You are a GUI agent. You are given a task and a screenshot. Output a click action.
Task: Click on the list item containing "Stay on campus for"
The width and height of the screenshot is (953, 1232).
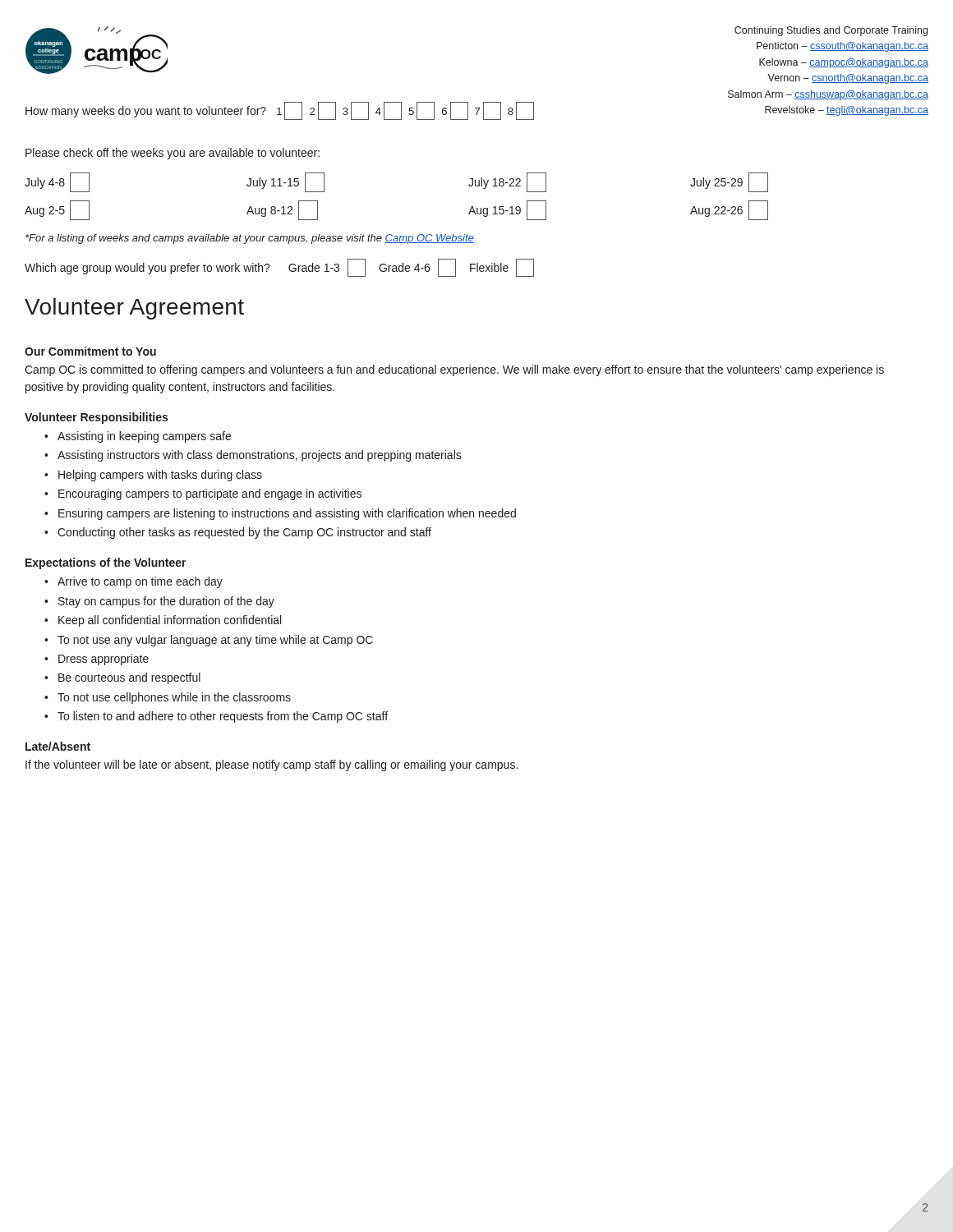pyautogui.click(x=166, y=601)
